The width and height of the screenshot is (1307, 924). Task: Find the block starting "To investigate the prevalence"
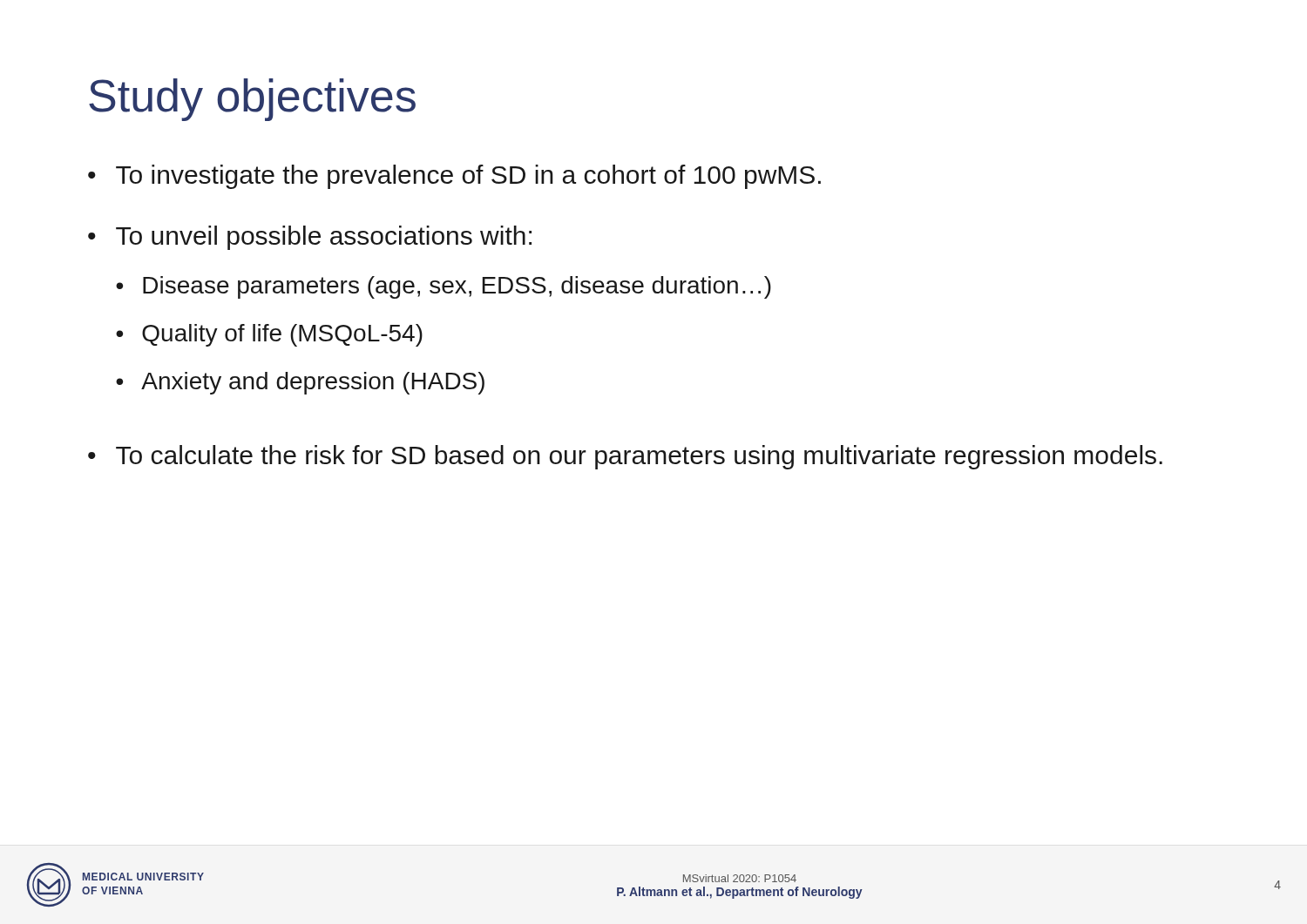pos(668,175)
